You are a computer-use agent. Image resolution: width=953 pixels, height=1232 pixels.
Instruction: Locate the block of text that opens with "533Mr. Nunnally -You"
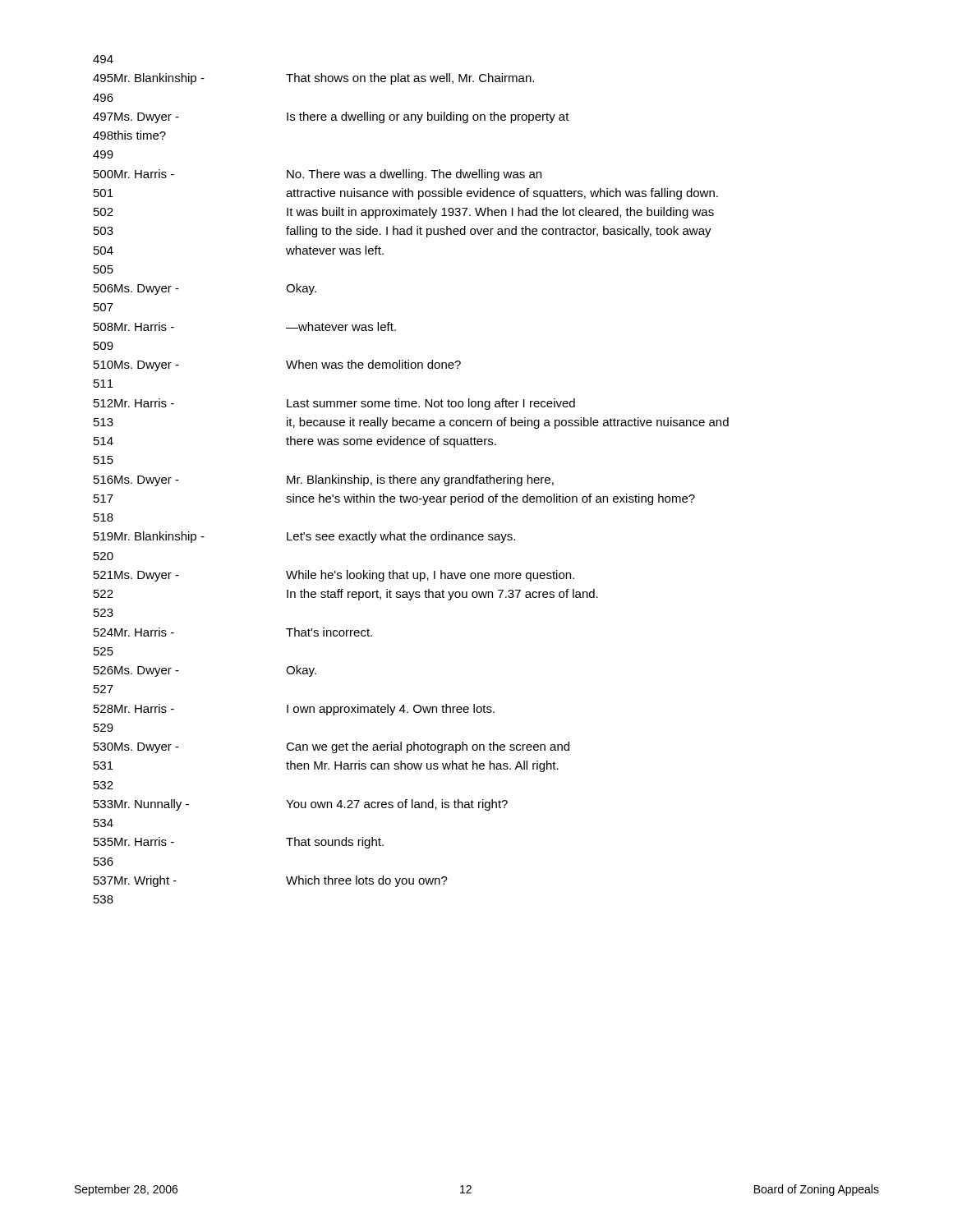point(476,804)
